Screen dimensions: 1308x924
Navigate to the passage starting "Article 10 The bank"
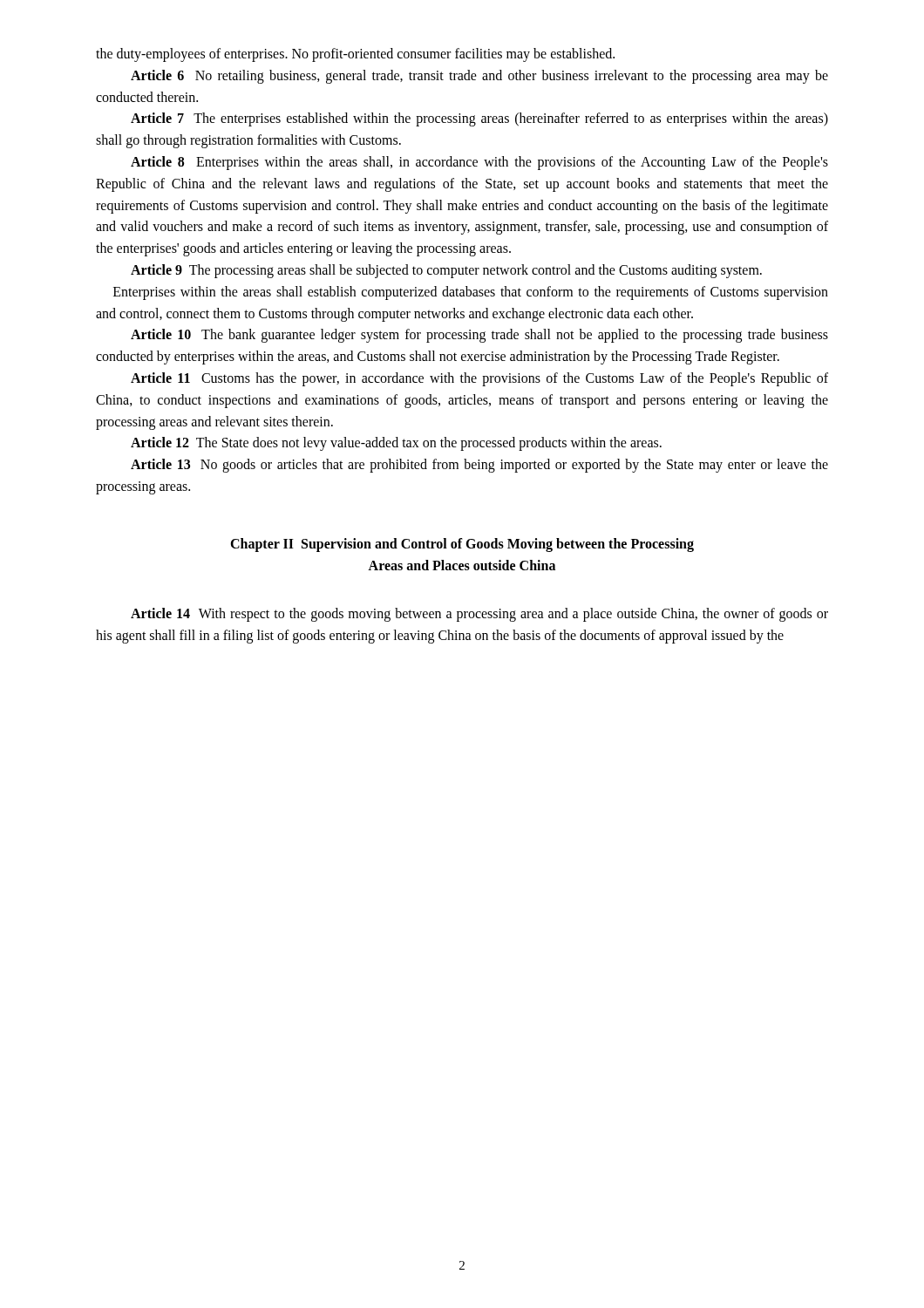pyautogui.click(x=462, y=346)
